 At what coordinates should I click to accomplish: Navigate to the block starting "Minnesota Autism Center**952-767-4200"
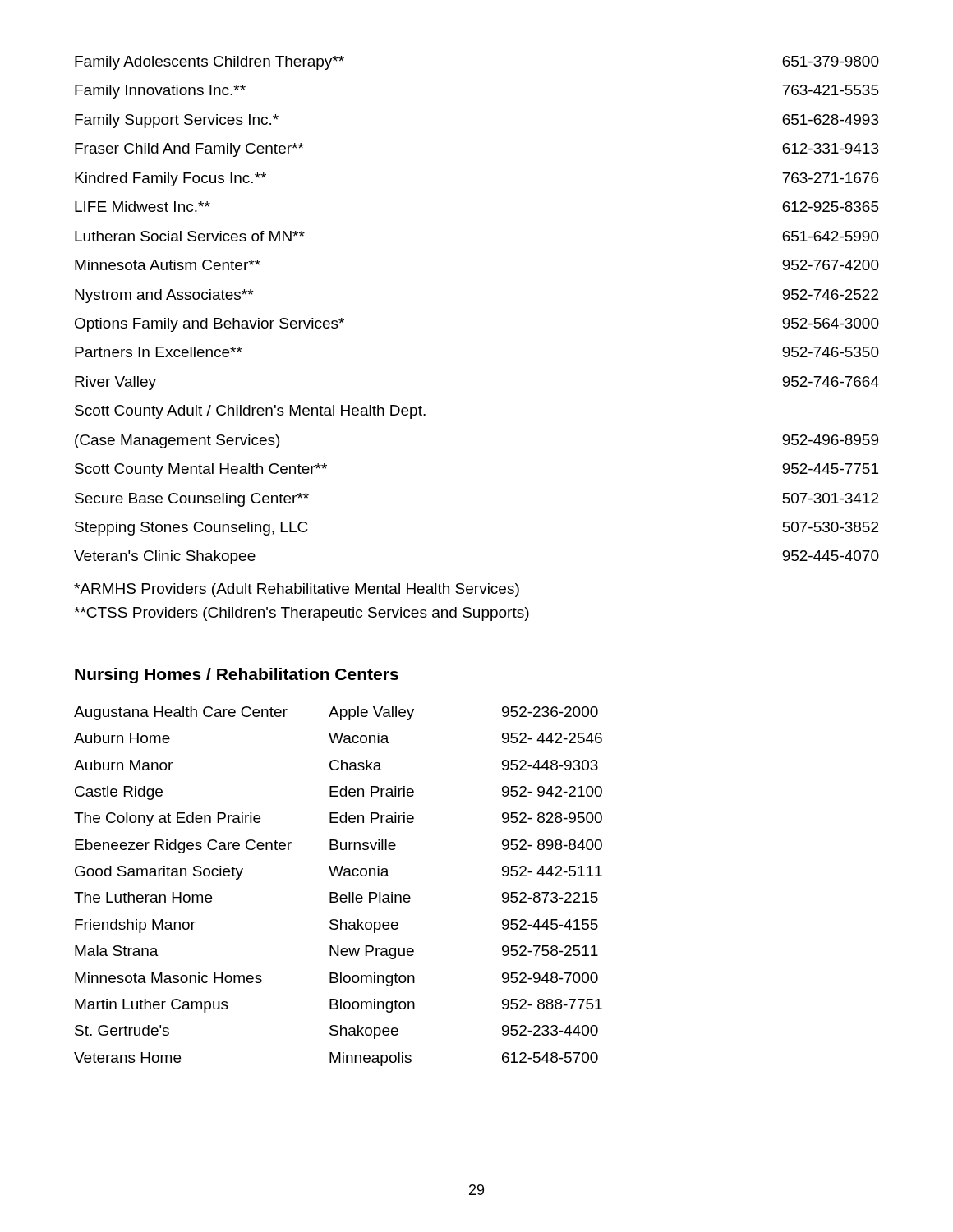pos(171,265)
